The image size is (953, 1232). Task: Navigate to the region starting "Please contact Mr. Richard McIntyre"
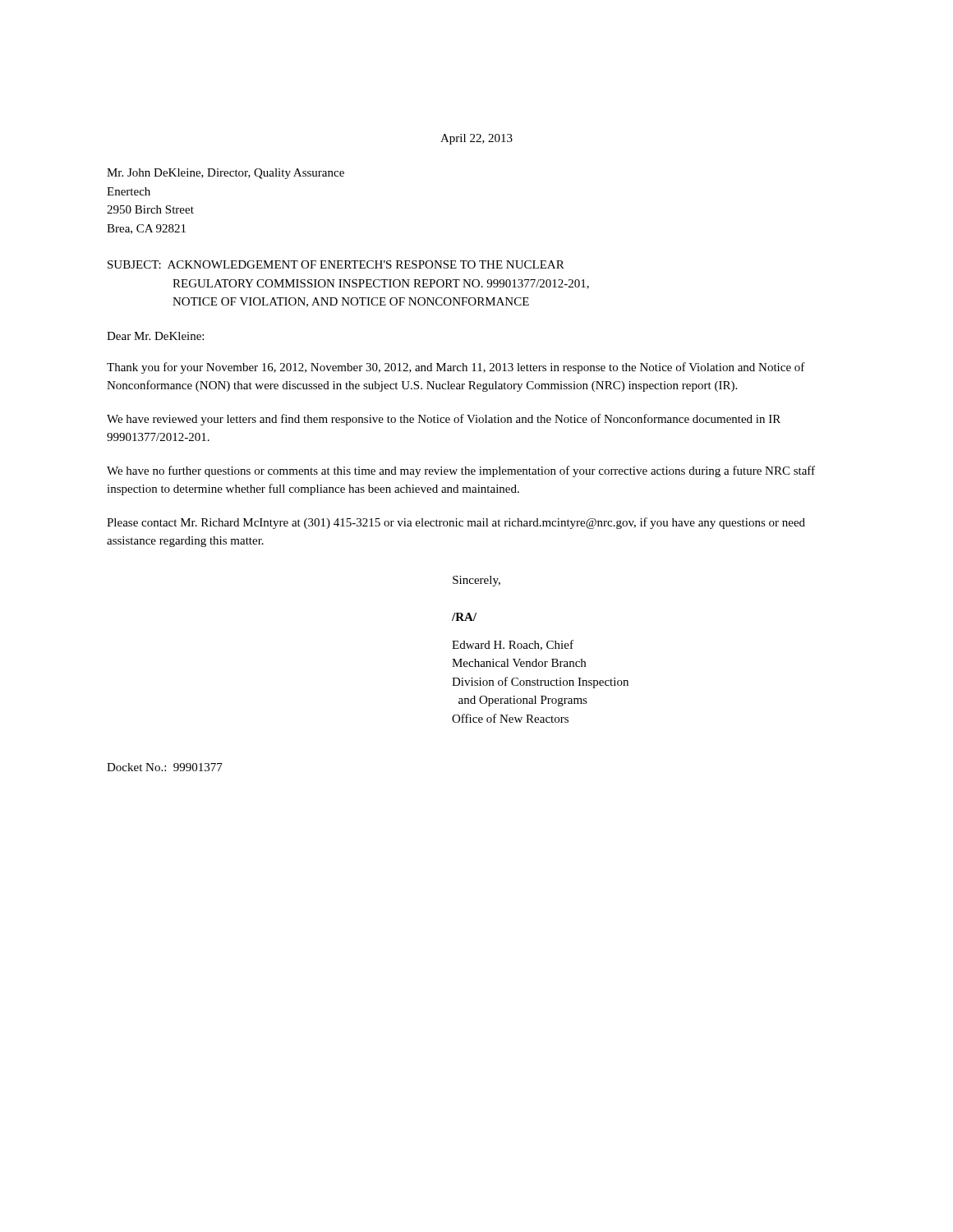[x=456, y=531]
